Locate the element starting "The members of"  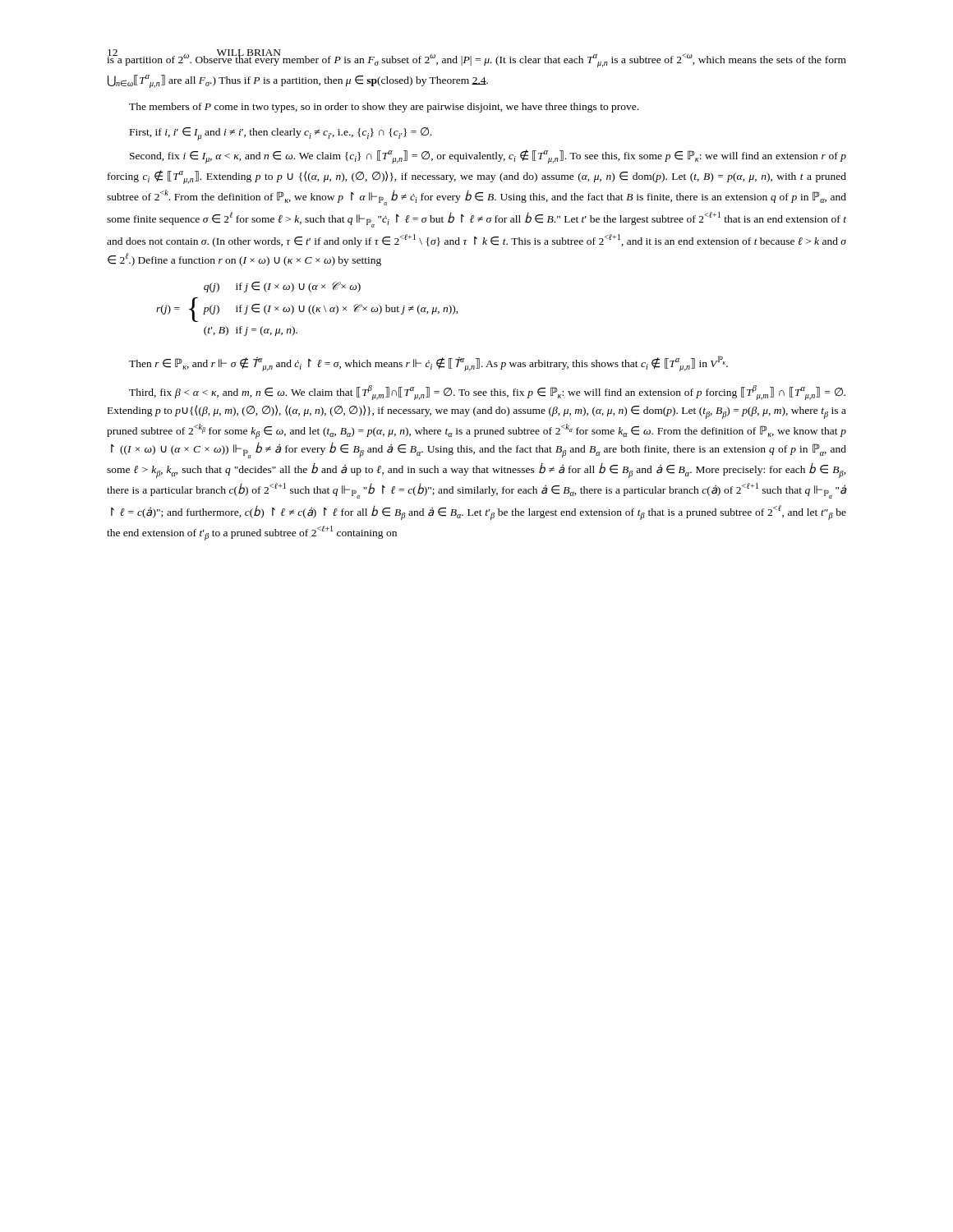pyautogui.click(x=476, y=107)
